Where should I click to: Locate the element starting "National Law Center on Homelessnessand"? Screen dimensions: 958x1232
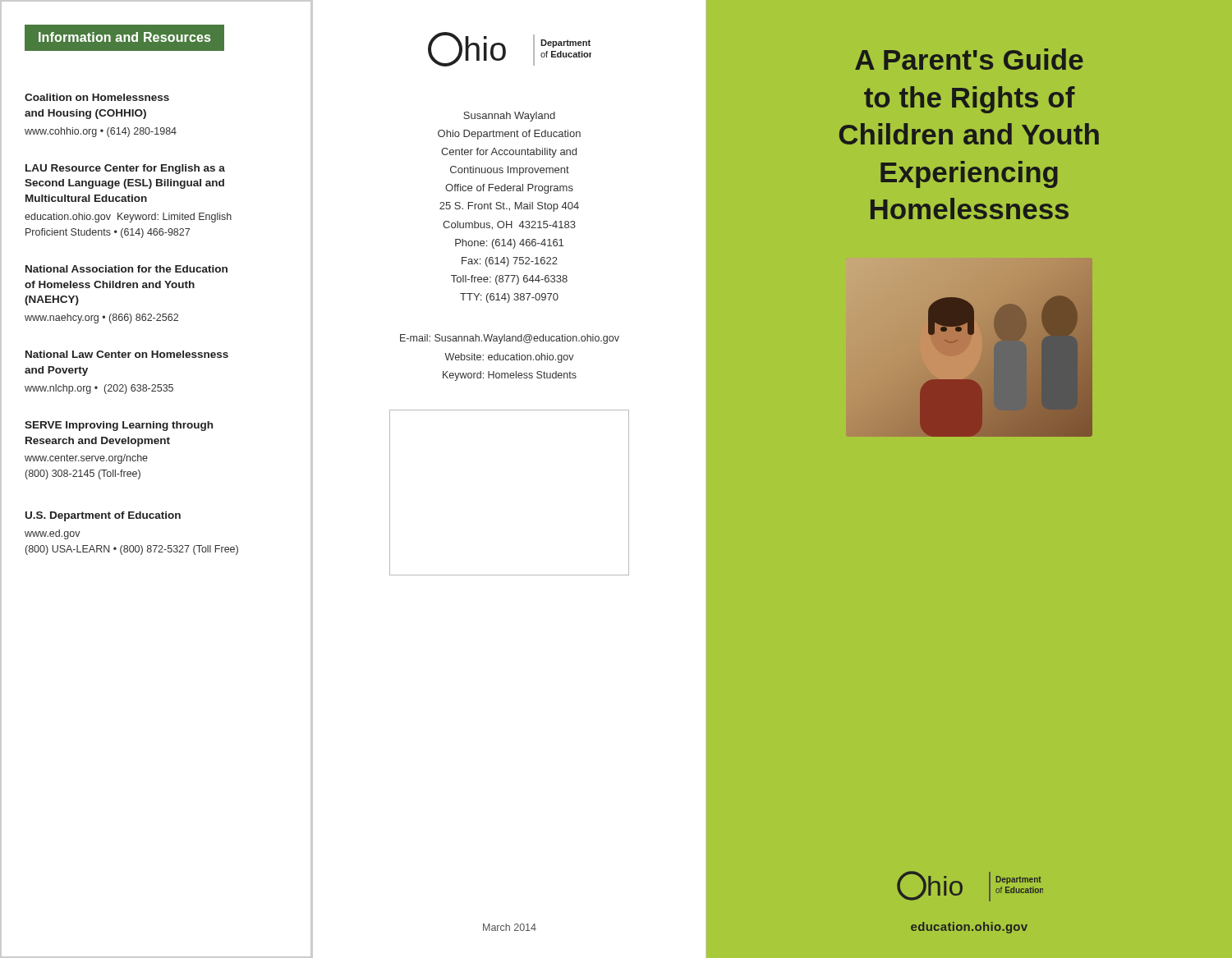(127, 354)
